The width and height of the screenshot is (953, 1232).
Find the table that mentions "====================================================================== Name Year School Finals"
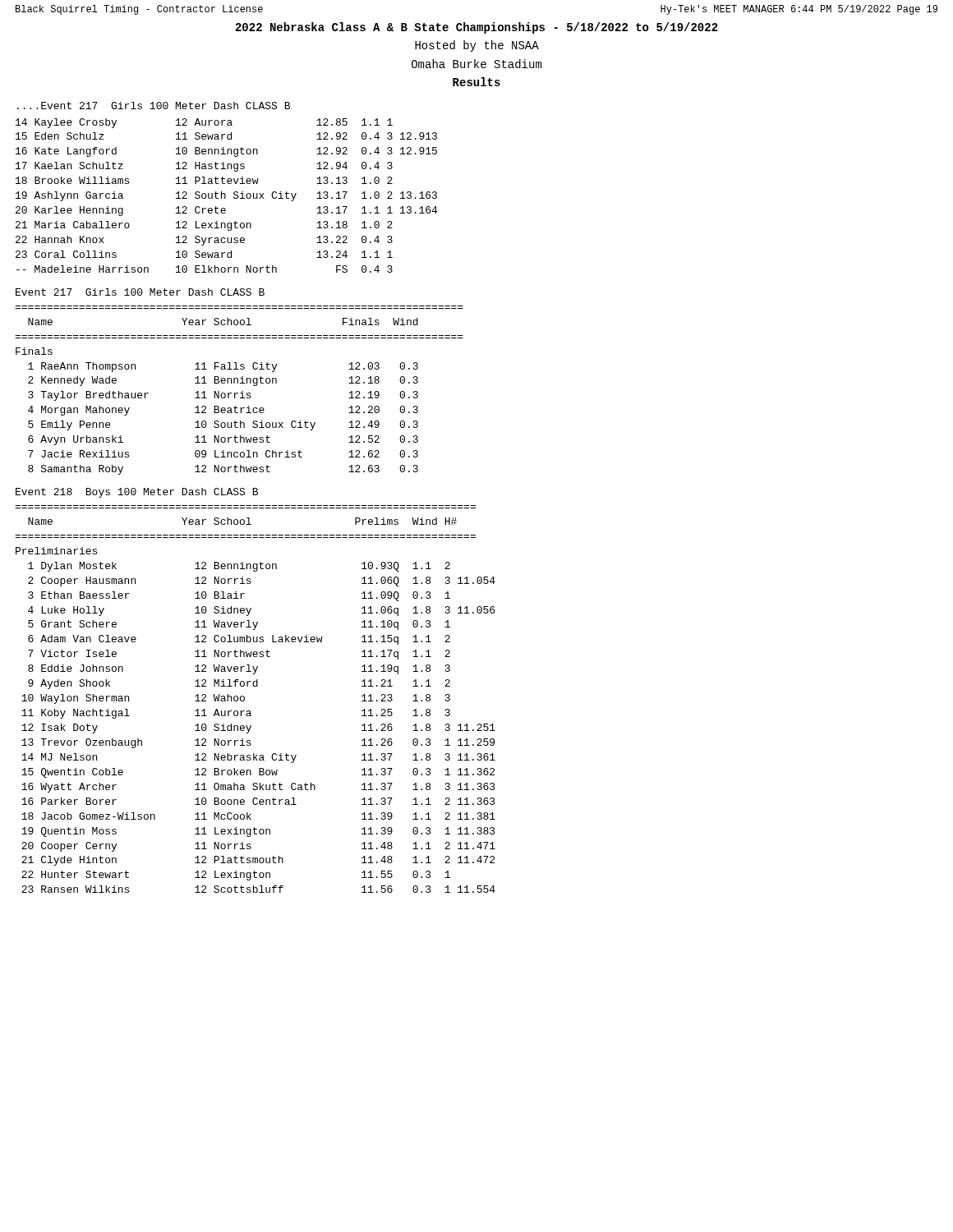(x=476, y=389)
